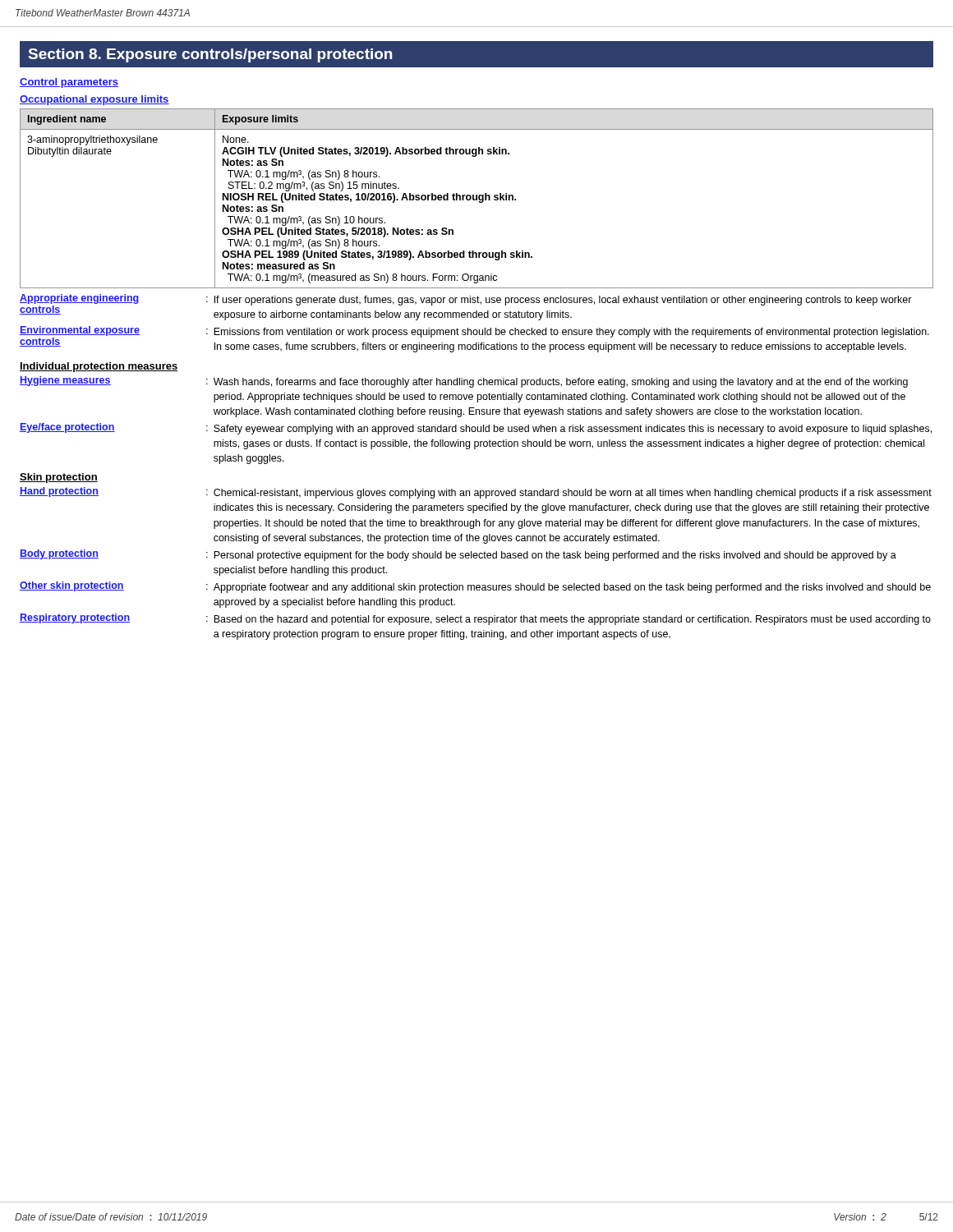Image resolution: width=953 pixels, height=1232 pixels.
Task: Find the block on this page that starts "Environmental exposurecontrols : Emissions"
Action: (476, 340)
